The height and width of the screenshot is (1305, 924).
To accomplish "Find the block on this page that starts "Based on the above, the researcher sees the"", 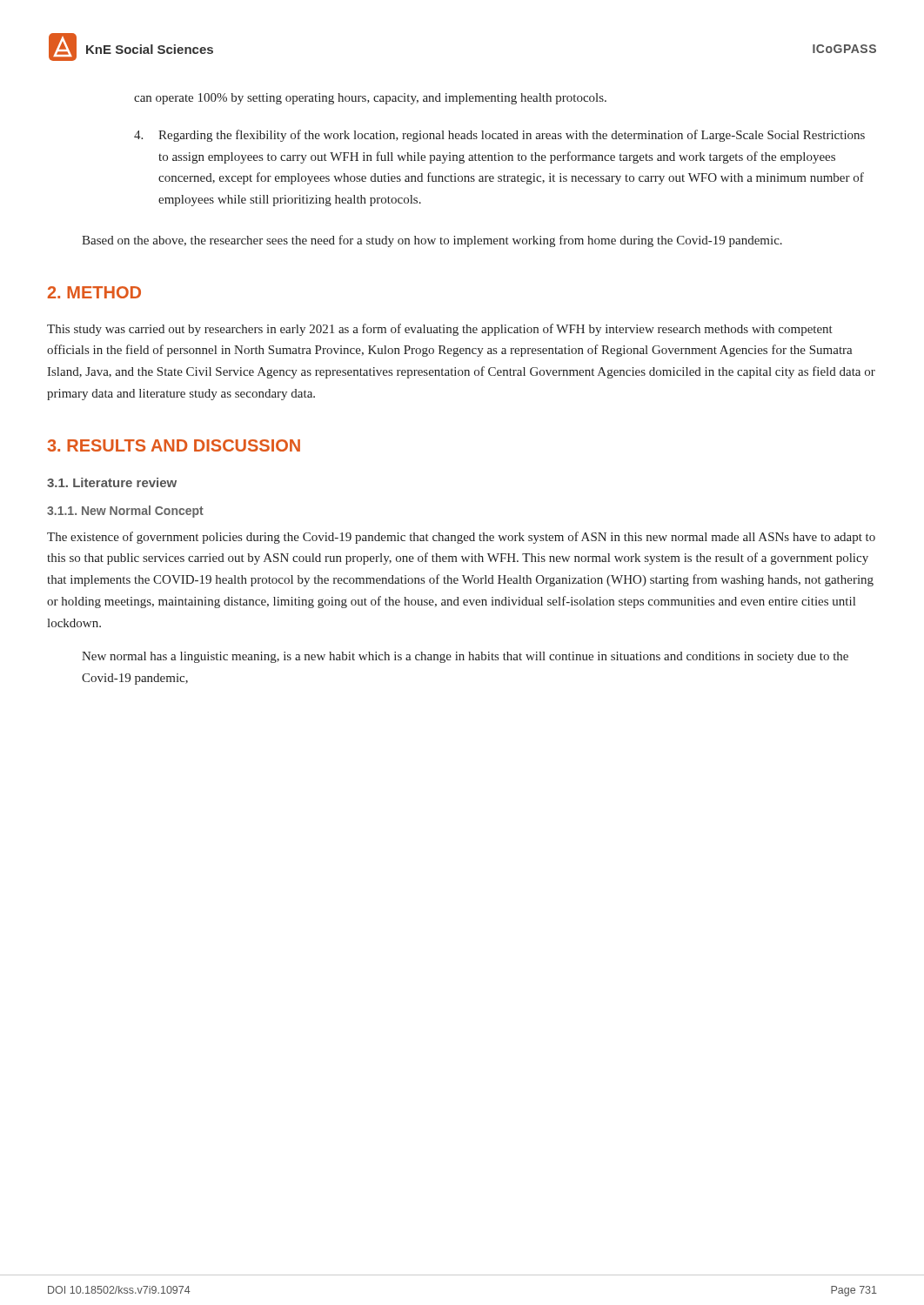I will coord(432,240).
